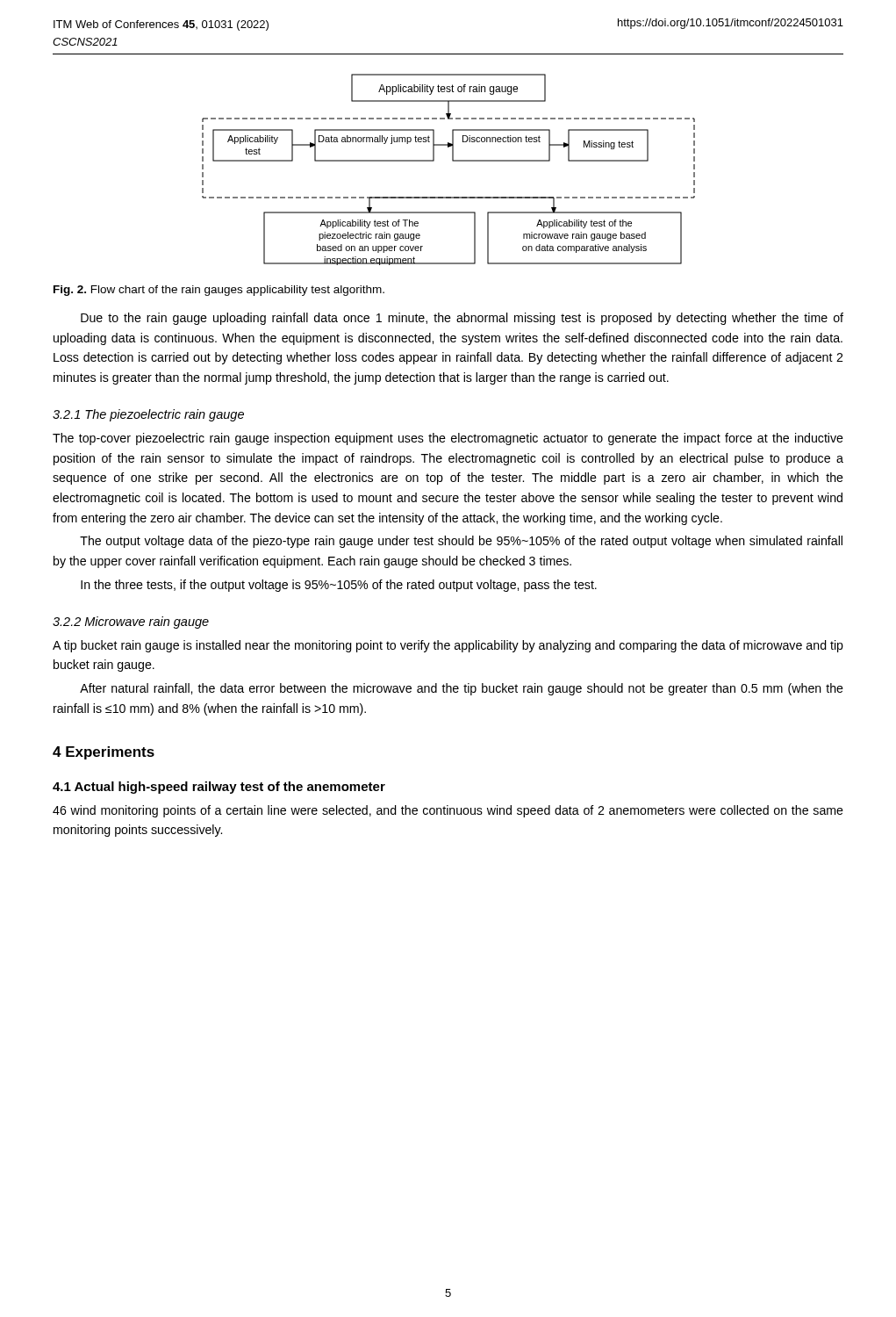Click on the text starting "In the three"
The image size is (896, 1317).
click(x=339, y=585)
